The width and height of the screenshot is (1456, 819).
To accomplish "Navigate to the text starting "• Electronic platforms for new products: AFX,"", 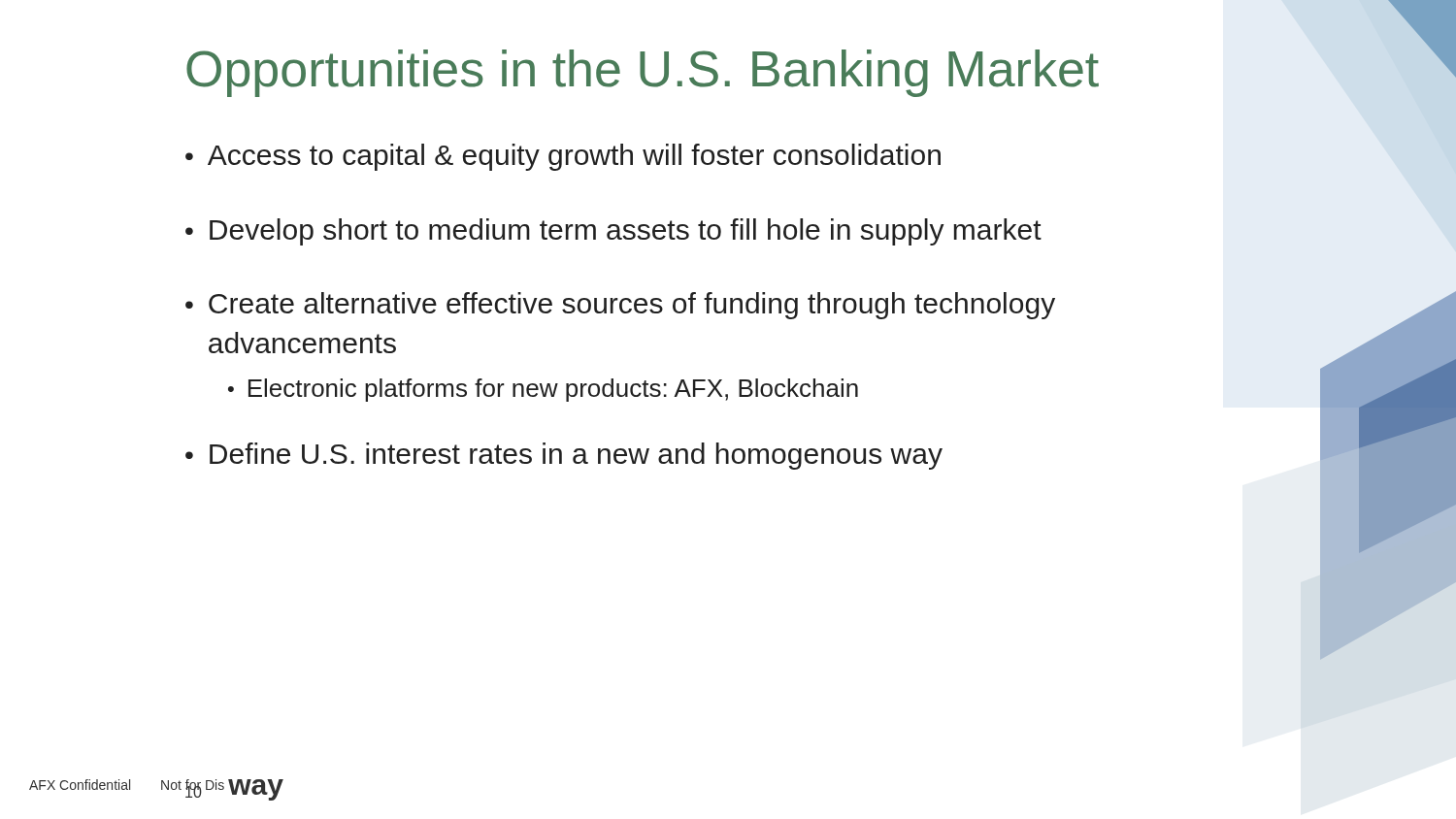I will [543, 389].
